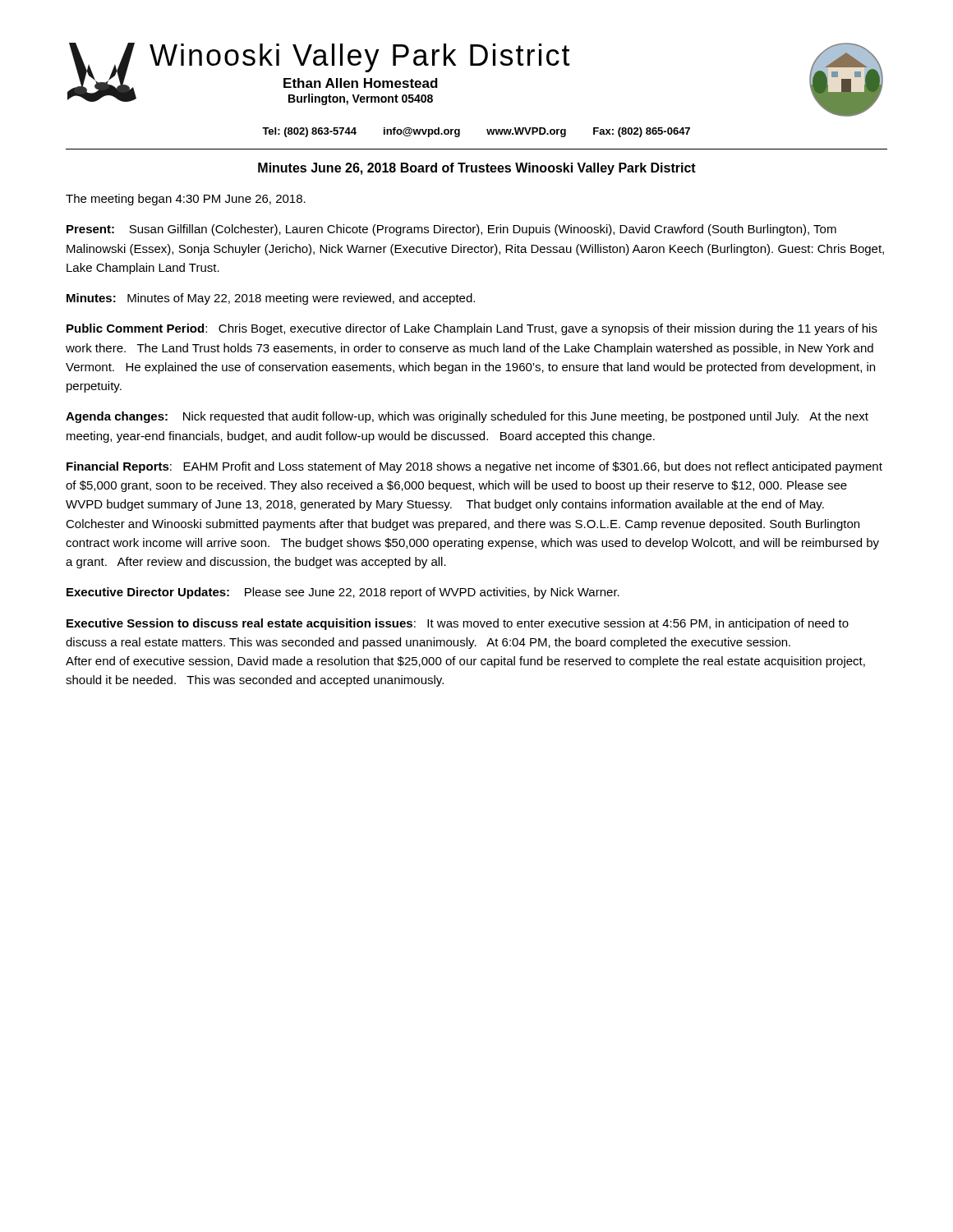Select the text block with the text "The meeting began 4:30"
Screen dimensions: 1232x953
tap(186, 198)
